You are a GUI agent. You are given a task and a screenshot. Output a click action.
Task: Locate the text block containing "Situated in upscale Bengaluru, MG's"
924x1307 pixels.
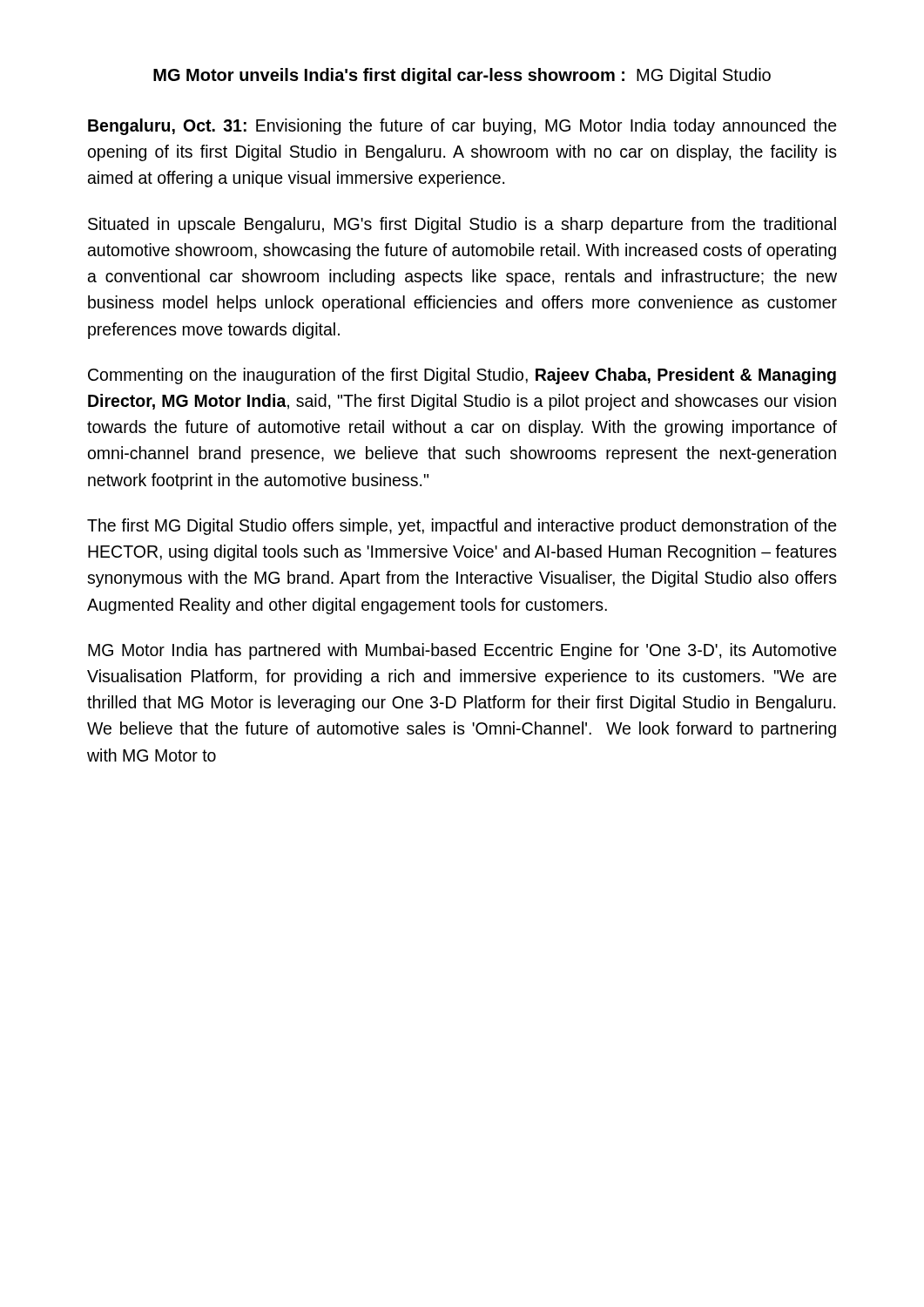pos(462,276)
